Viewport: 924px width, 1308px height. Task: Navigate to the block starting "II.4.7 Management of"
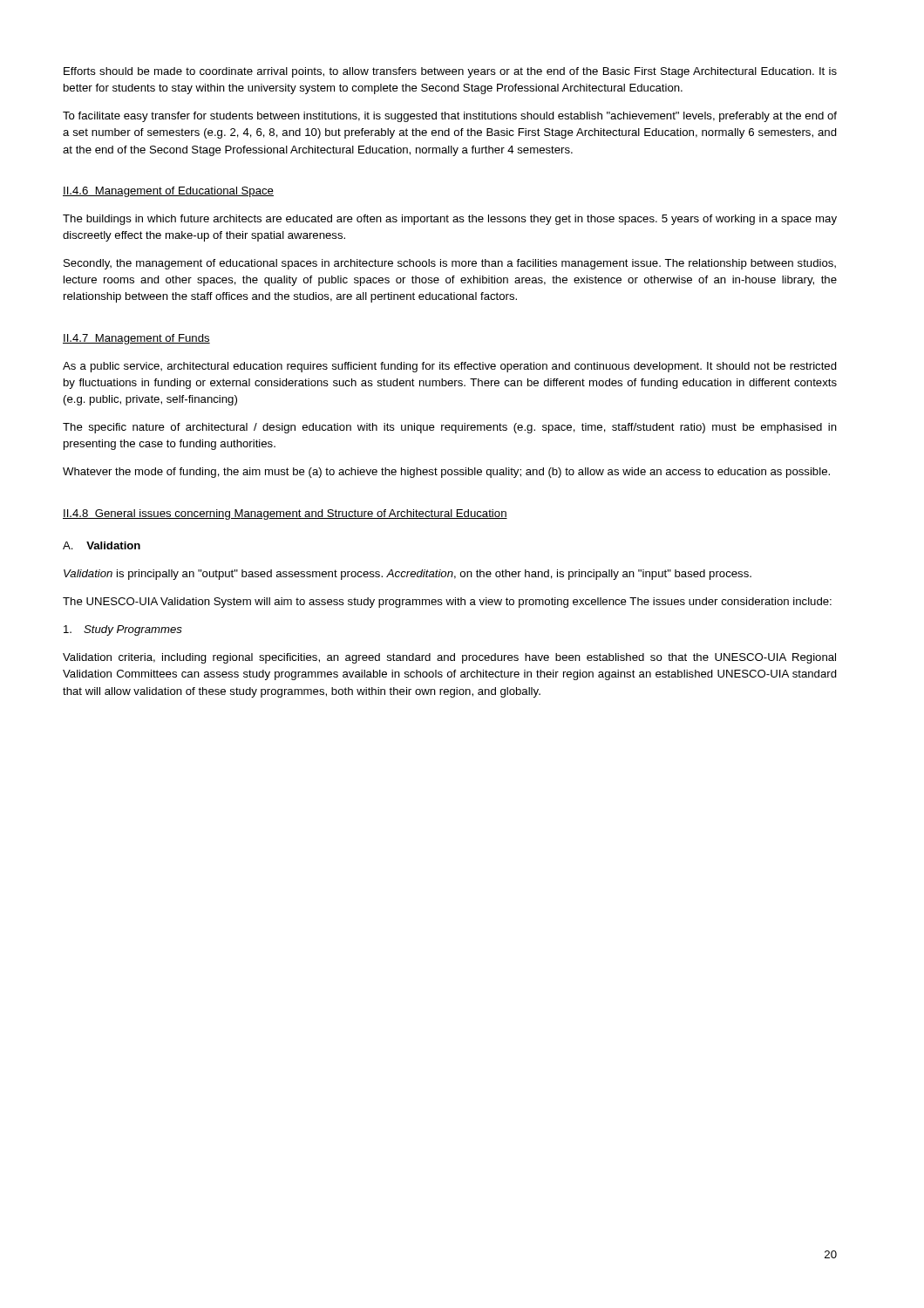click(x=136, y=337)
